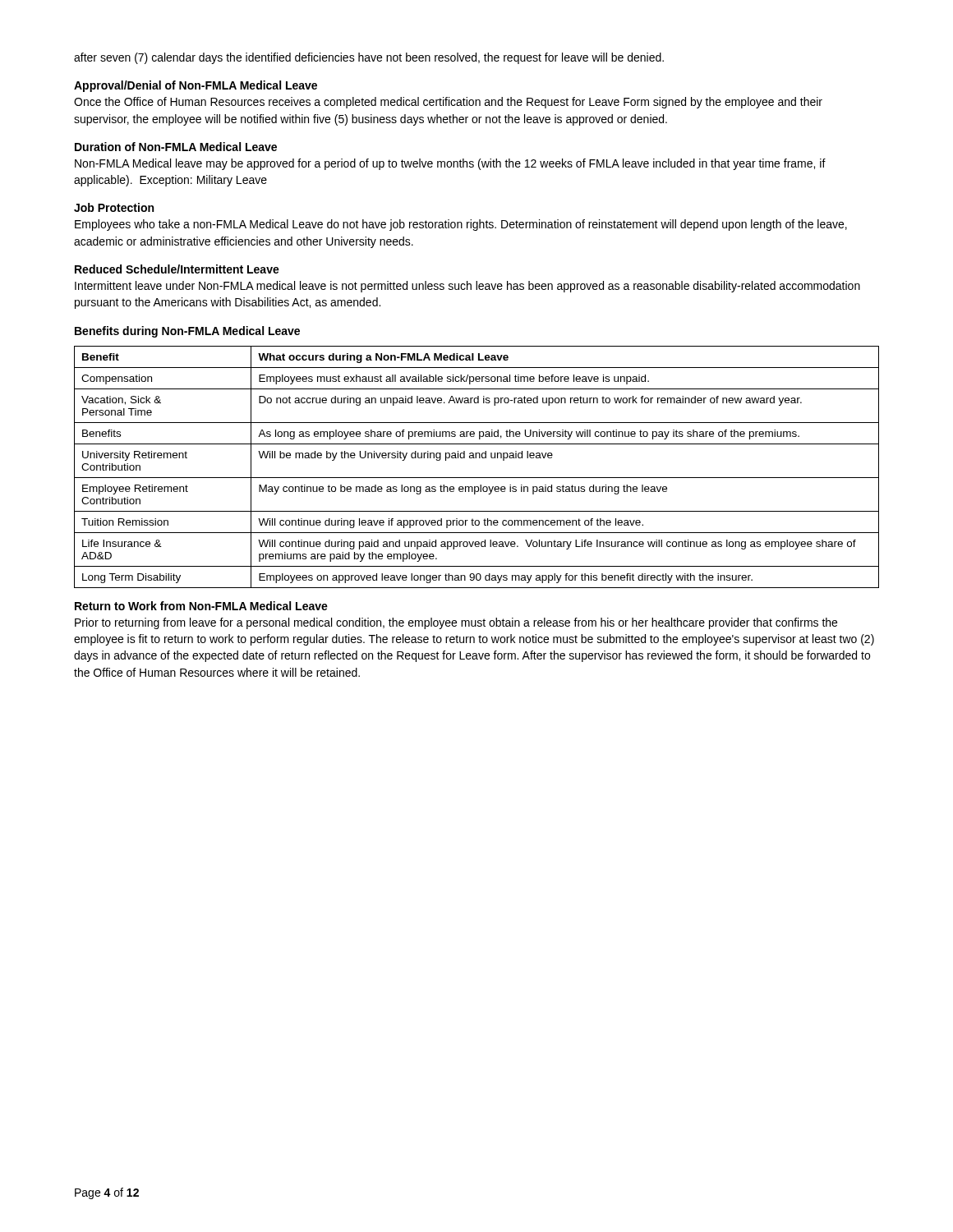Find the passage starting "Prior to returning from leave for"

tap(476, 647)
